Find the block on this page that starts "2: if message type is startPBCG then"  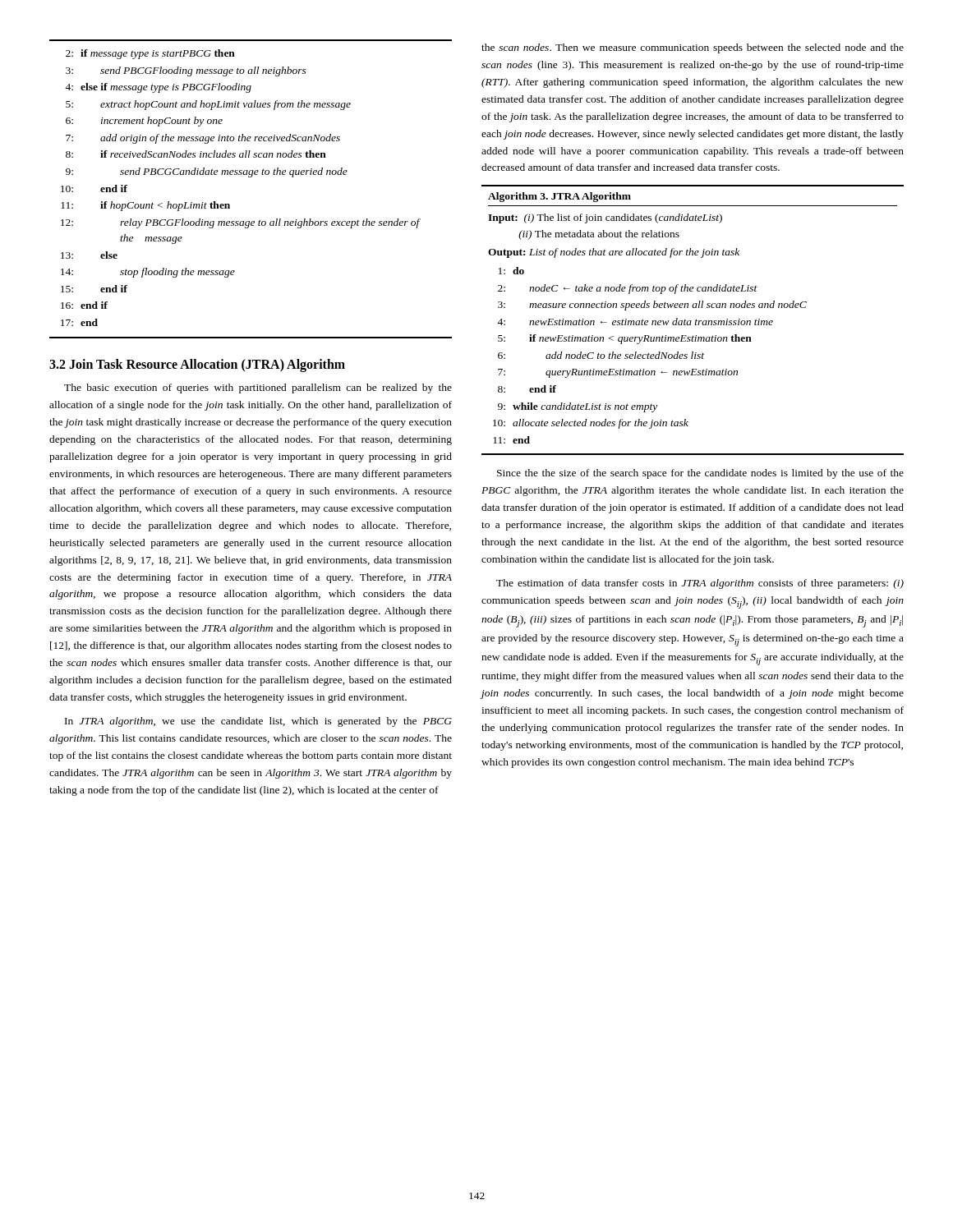pyautogui.click(x=251, y=188)
